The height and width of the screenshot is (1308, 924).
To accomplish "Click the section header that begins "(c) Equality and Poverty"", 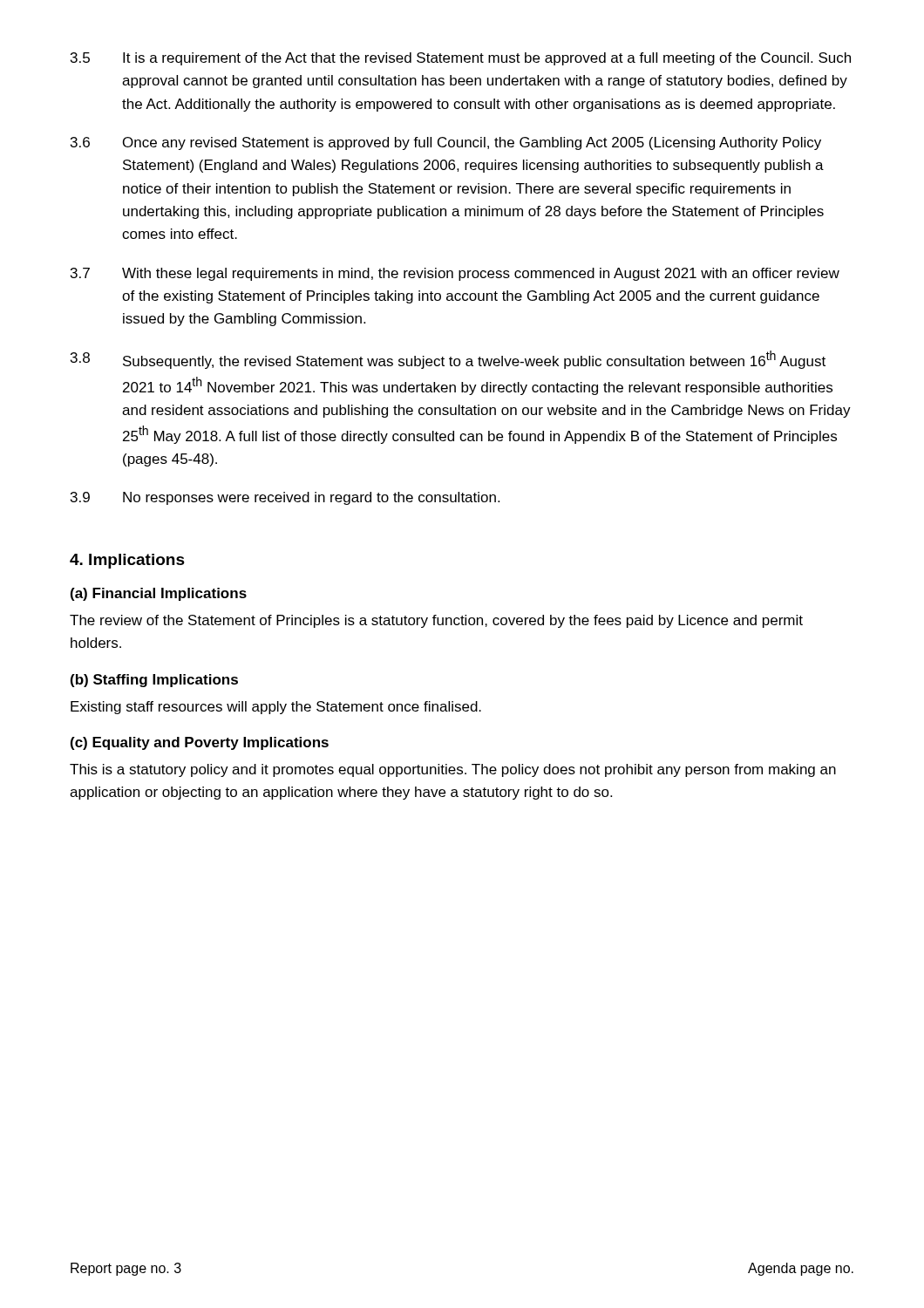I will [x=199, y=742].
